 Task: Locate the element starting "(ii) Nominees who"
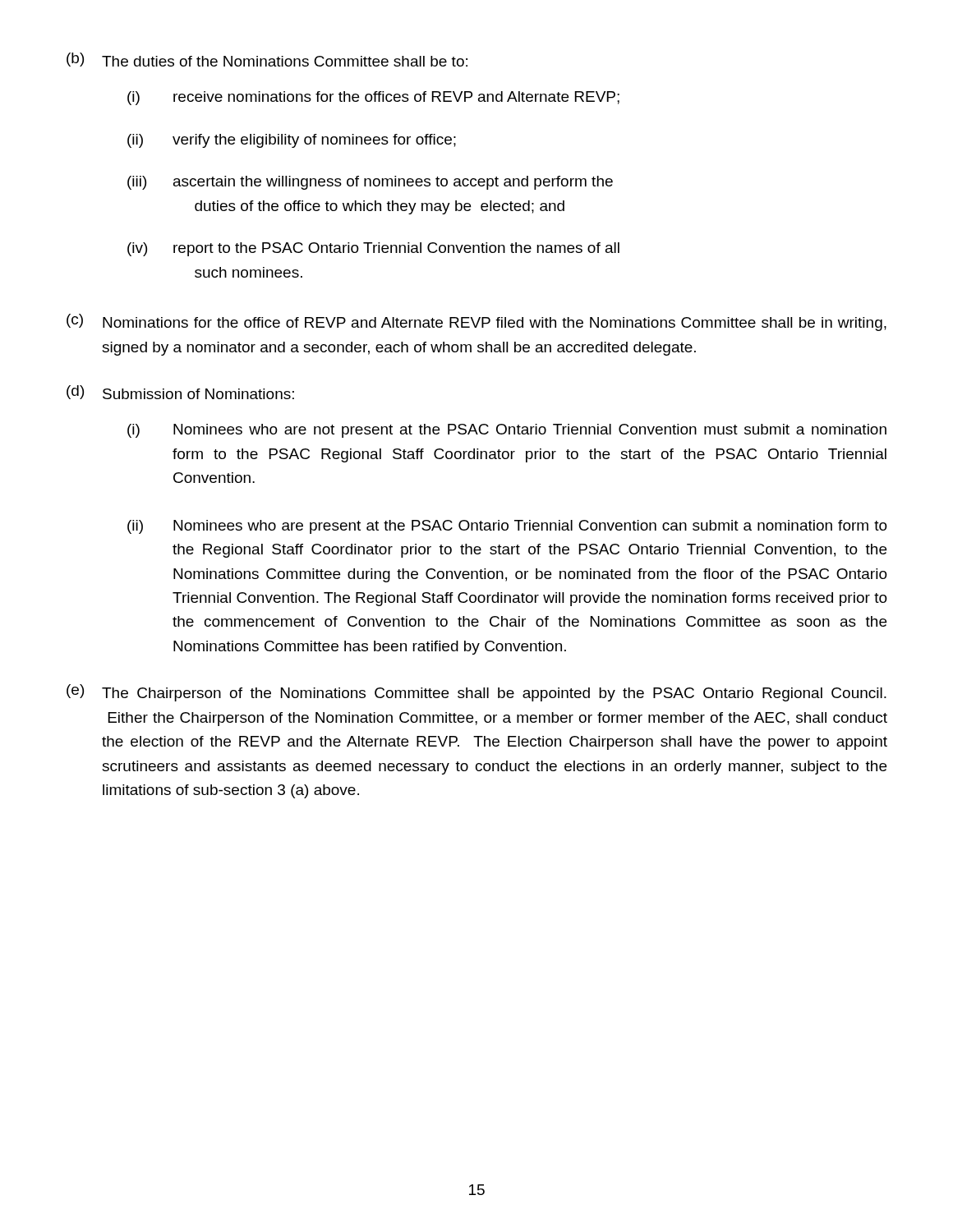pyautogui.click(x=507, y=586)
